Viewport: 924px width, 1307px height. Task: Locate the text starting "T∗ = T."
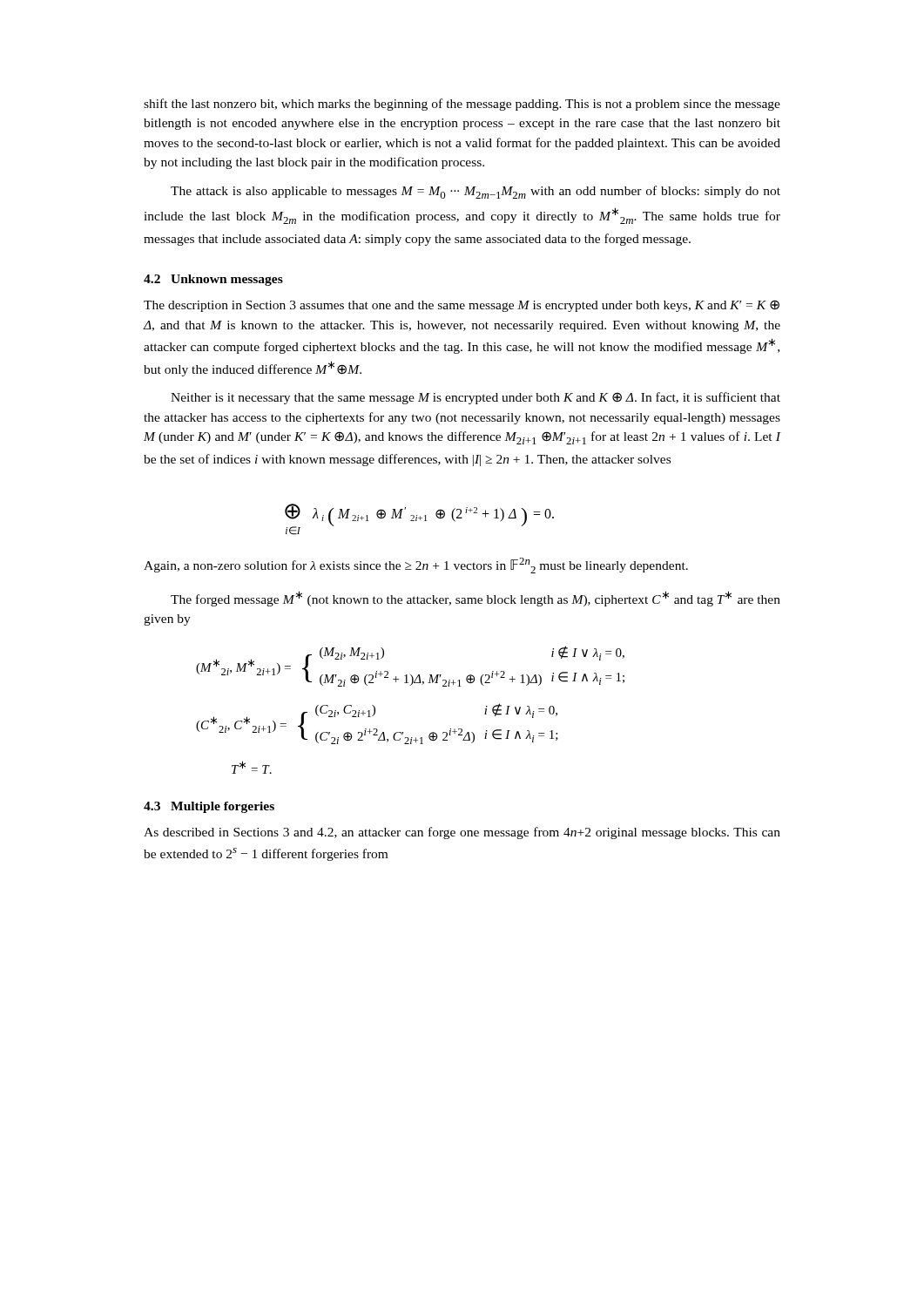[251, 767]
